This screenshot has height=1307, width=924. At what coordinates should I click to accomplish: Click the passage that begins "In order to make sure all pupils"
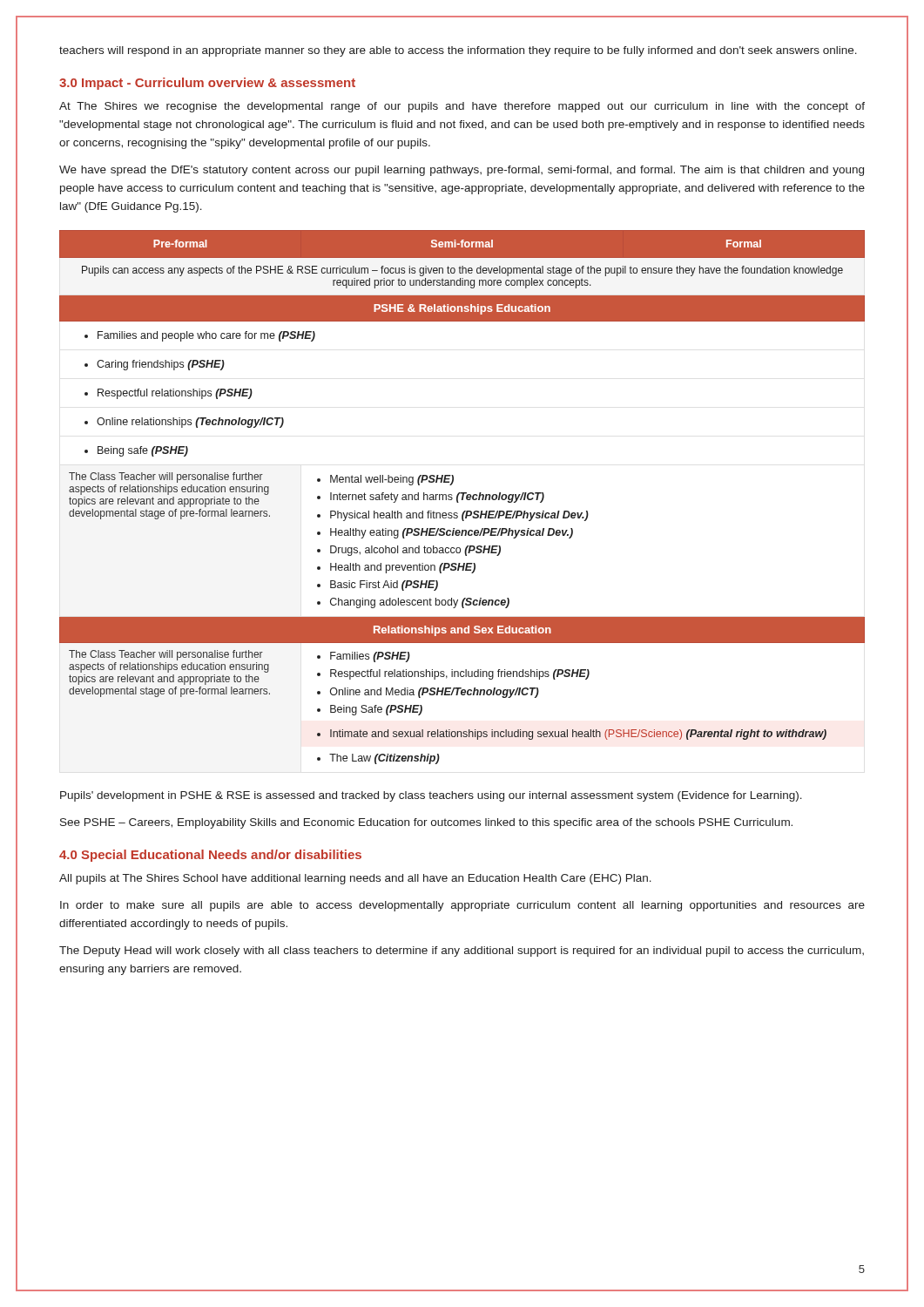click(x=462, y=915)
